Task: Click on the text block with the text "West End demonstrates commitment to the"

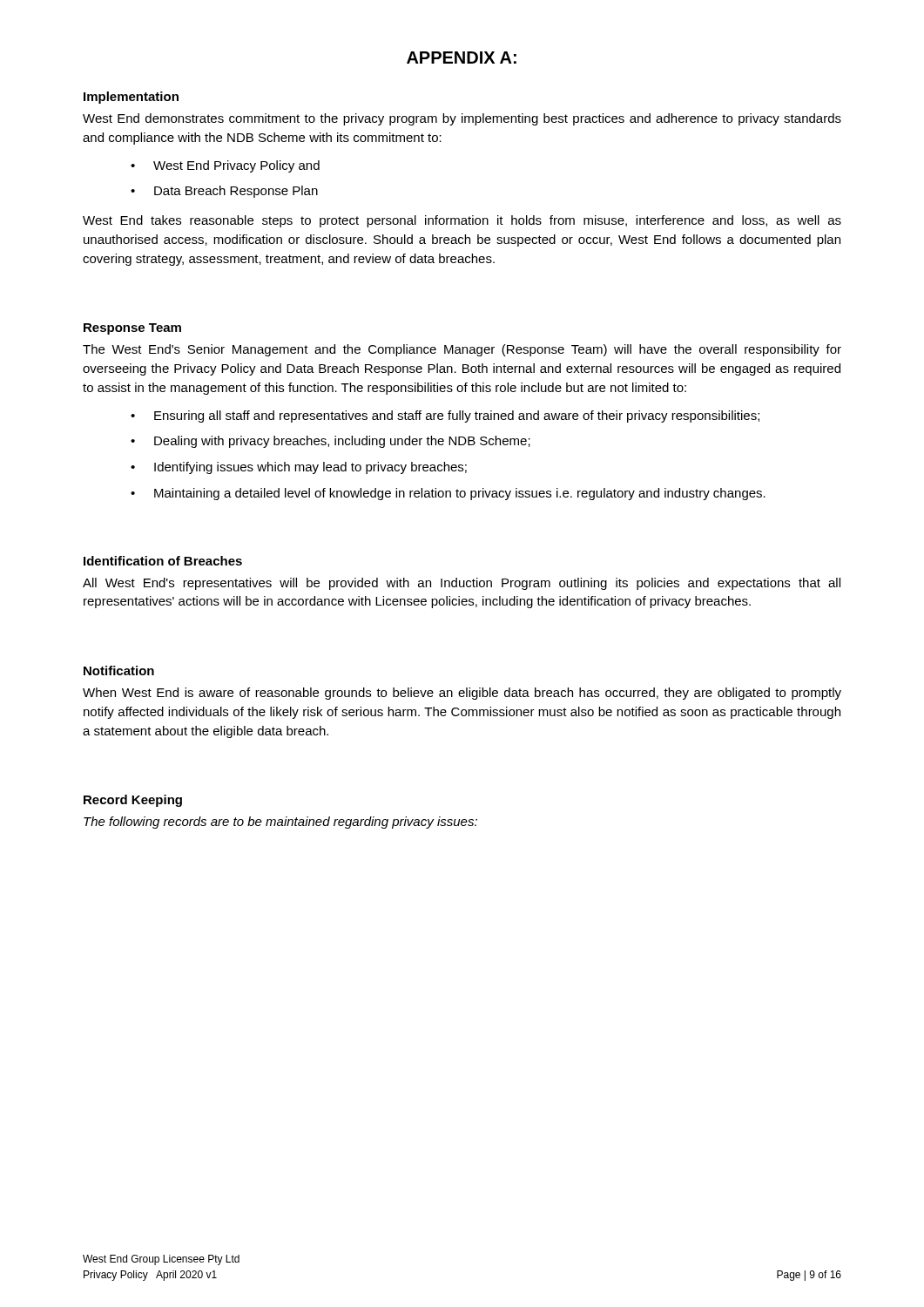Action: [x=462, y=128]
